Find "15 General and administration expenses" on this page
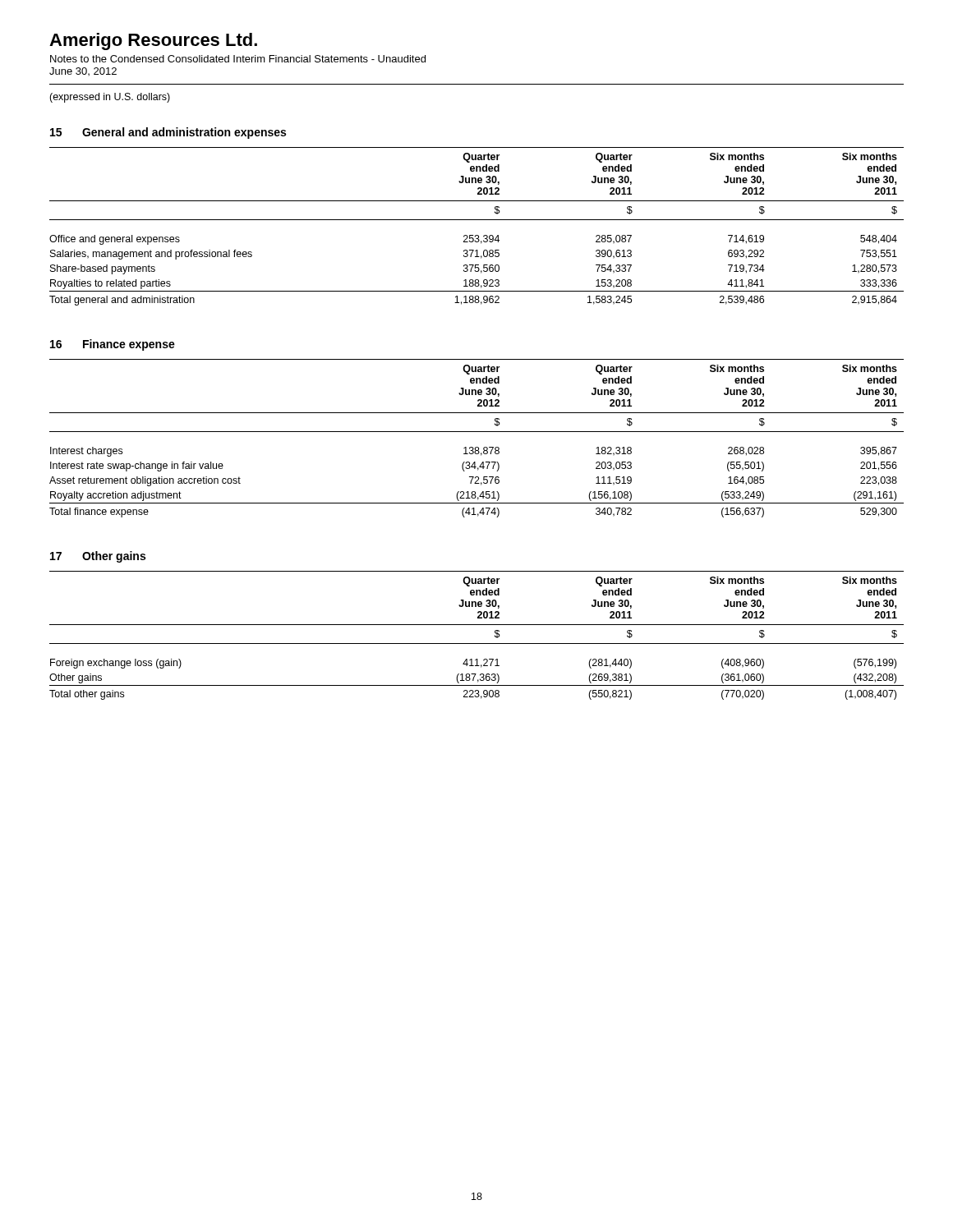The height and width of the screenshot is (1232, 953). coord(168,132)
